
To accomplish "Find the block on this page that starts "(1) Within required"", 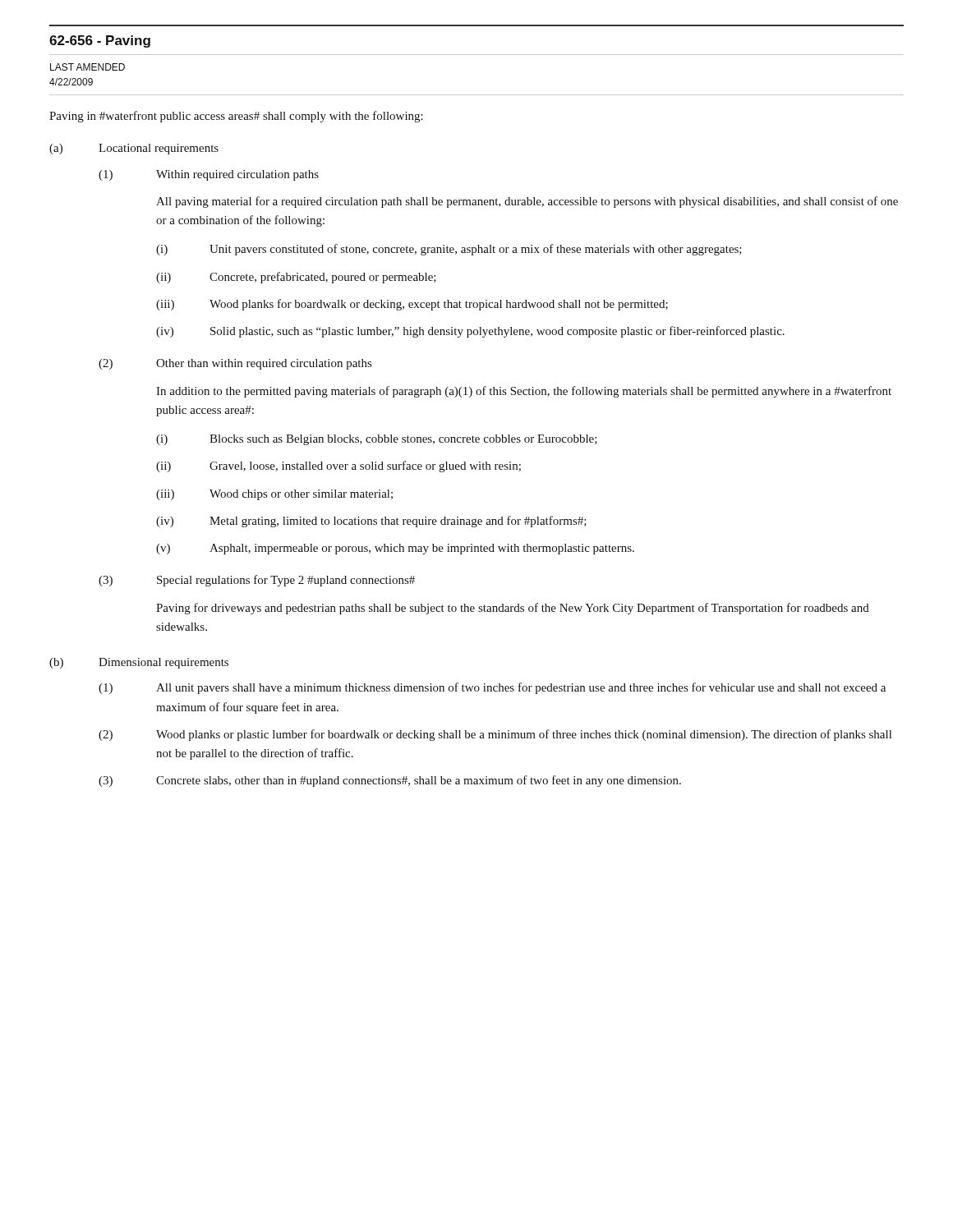I will pyautogui.click(x=209, y=175).
